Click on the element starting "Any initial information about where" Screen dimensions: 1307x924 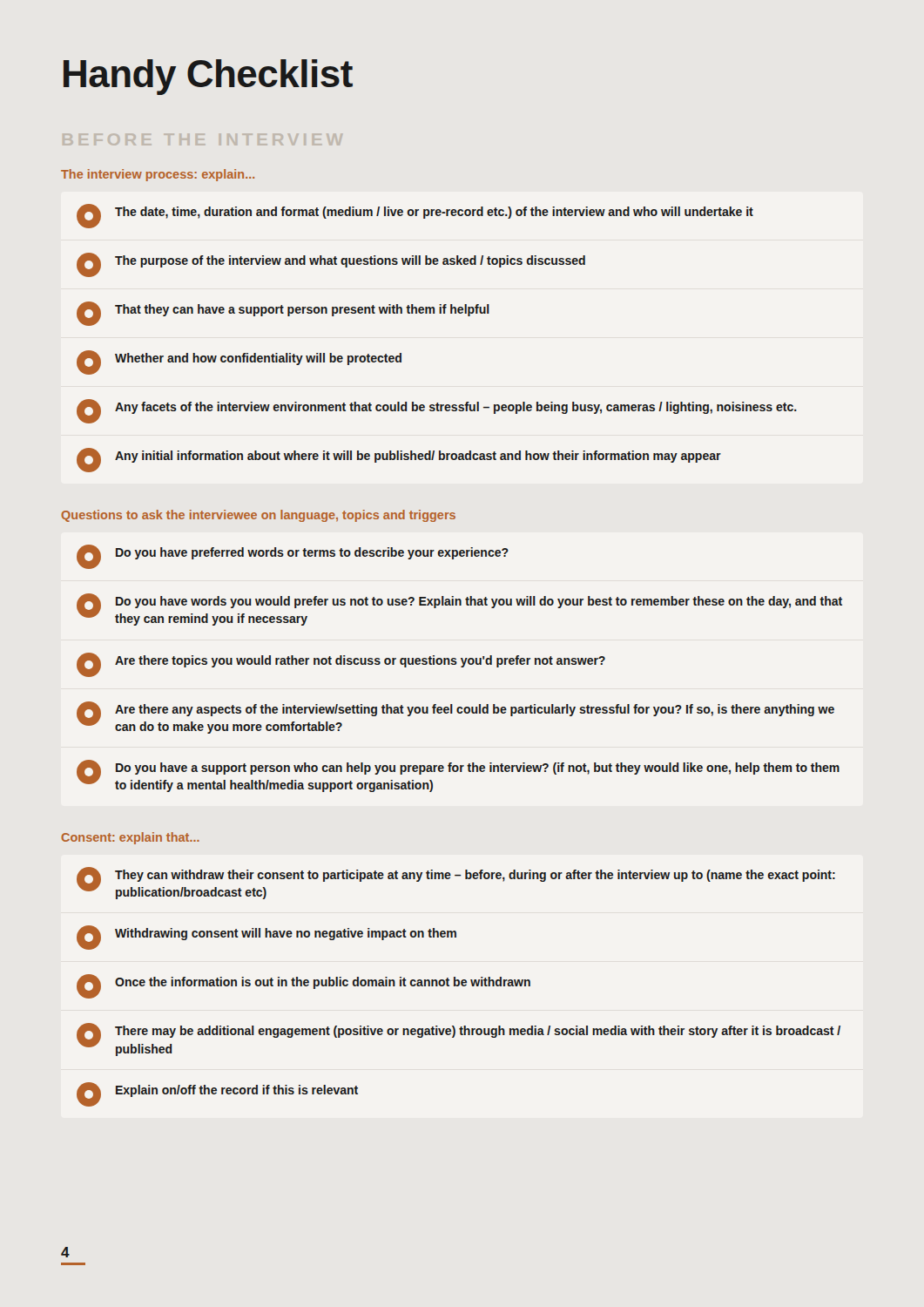pos(399,460)
